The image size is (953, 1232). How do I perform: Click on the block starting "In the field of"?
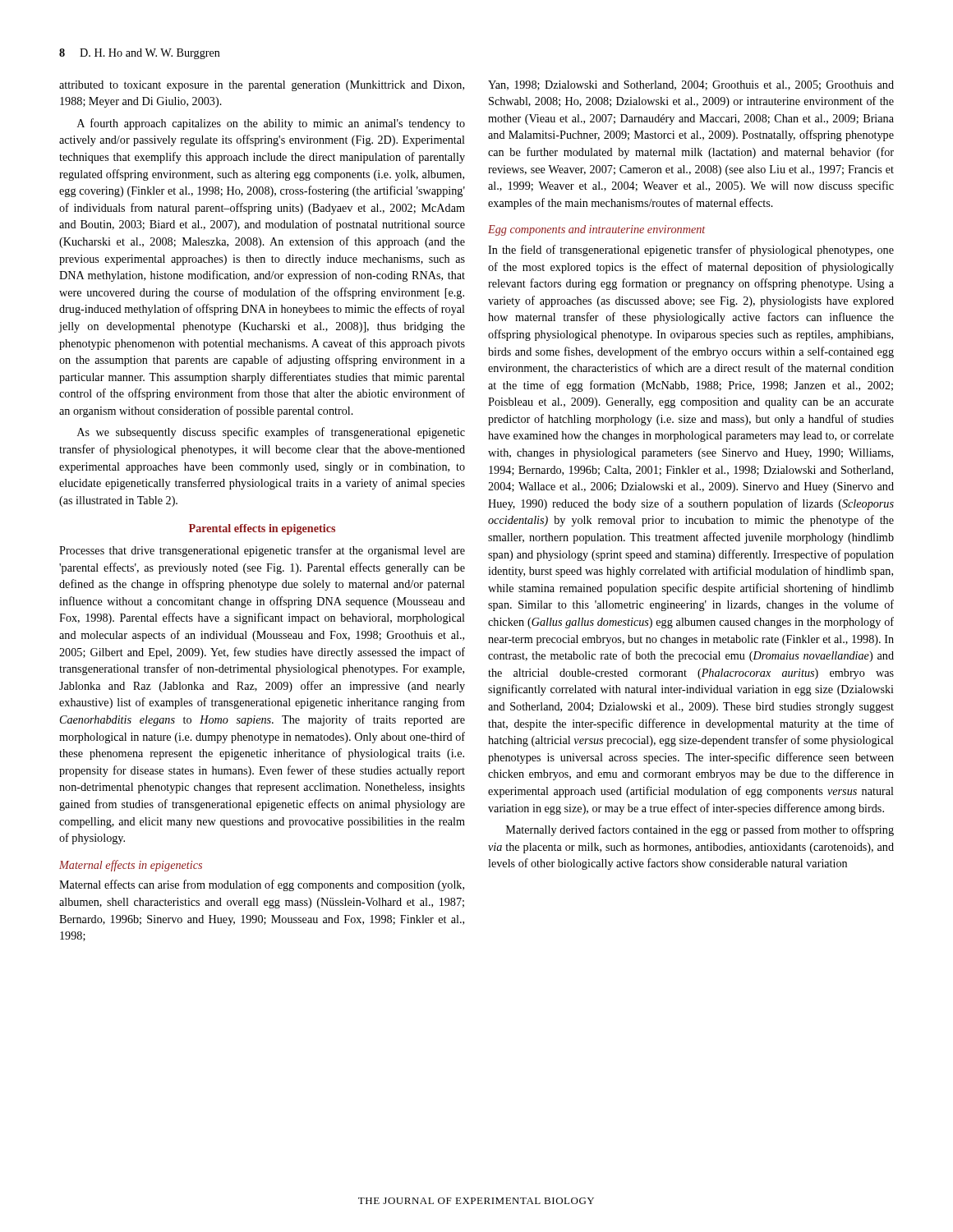[x=691, y=529]
